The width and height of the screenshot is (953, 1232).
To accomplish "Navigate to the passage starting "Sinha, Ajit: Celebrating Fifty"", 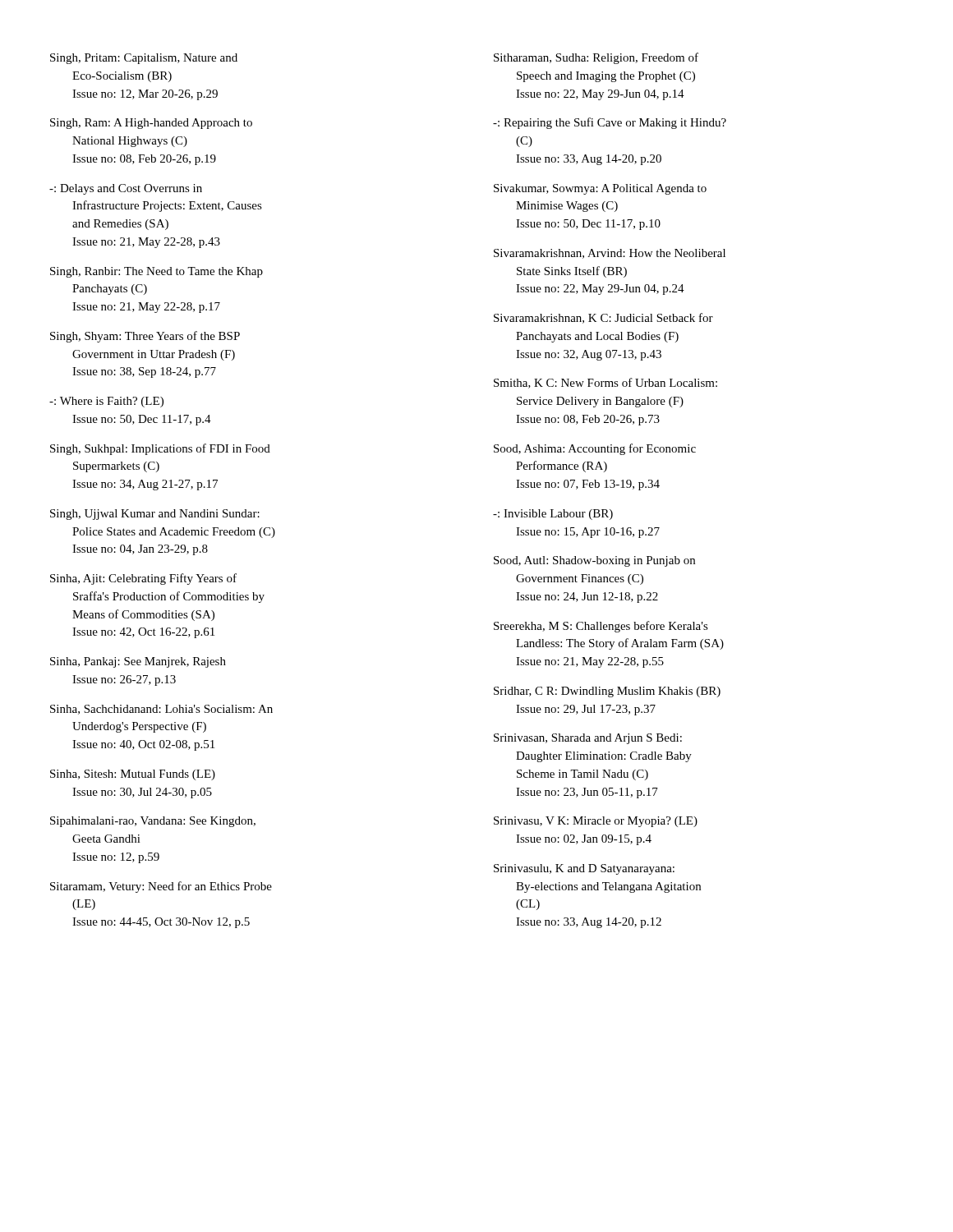I will coord(255,606).
